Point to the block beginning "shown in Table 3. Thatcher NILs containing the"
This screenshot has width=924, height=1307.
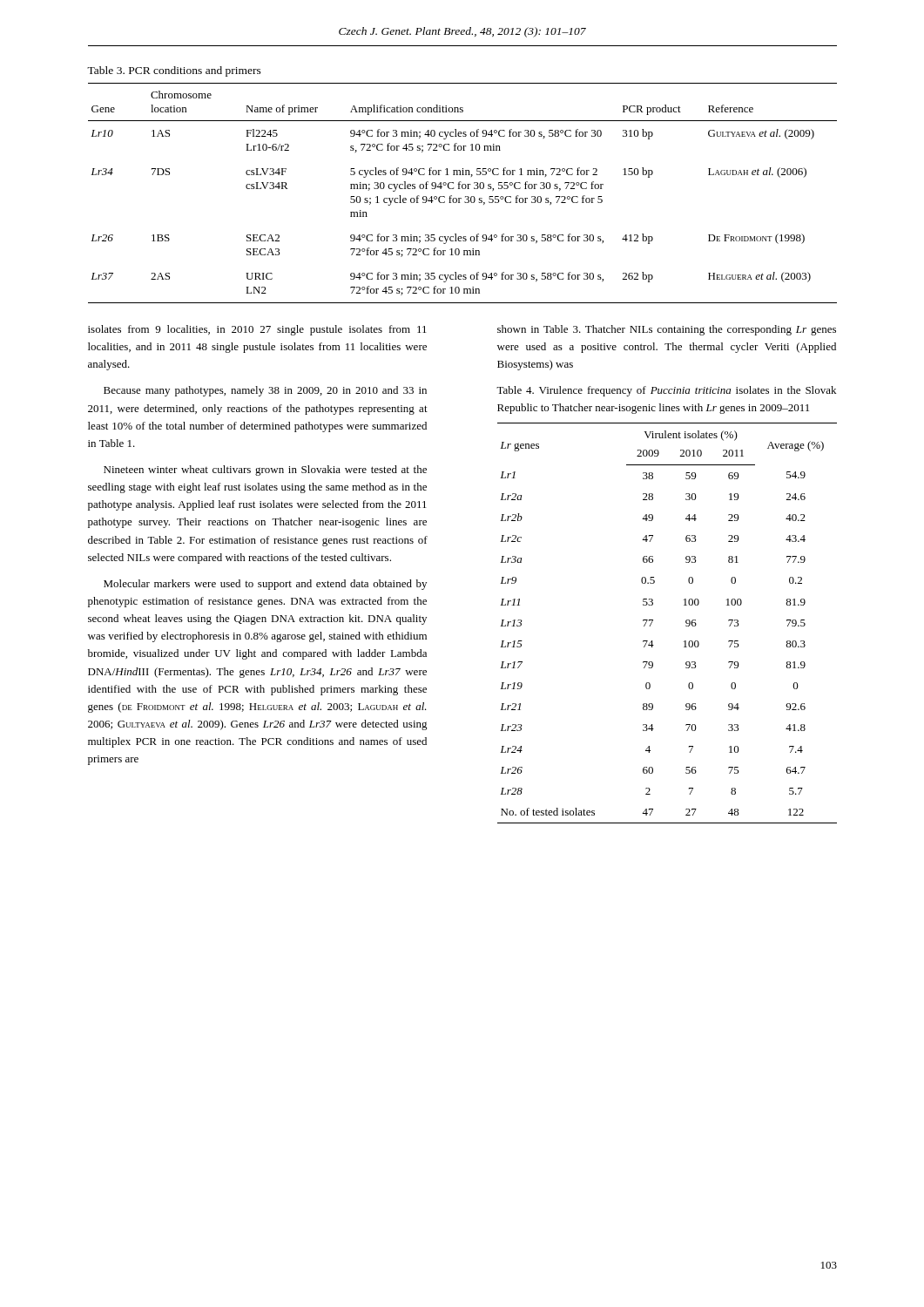(667, 346)
